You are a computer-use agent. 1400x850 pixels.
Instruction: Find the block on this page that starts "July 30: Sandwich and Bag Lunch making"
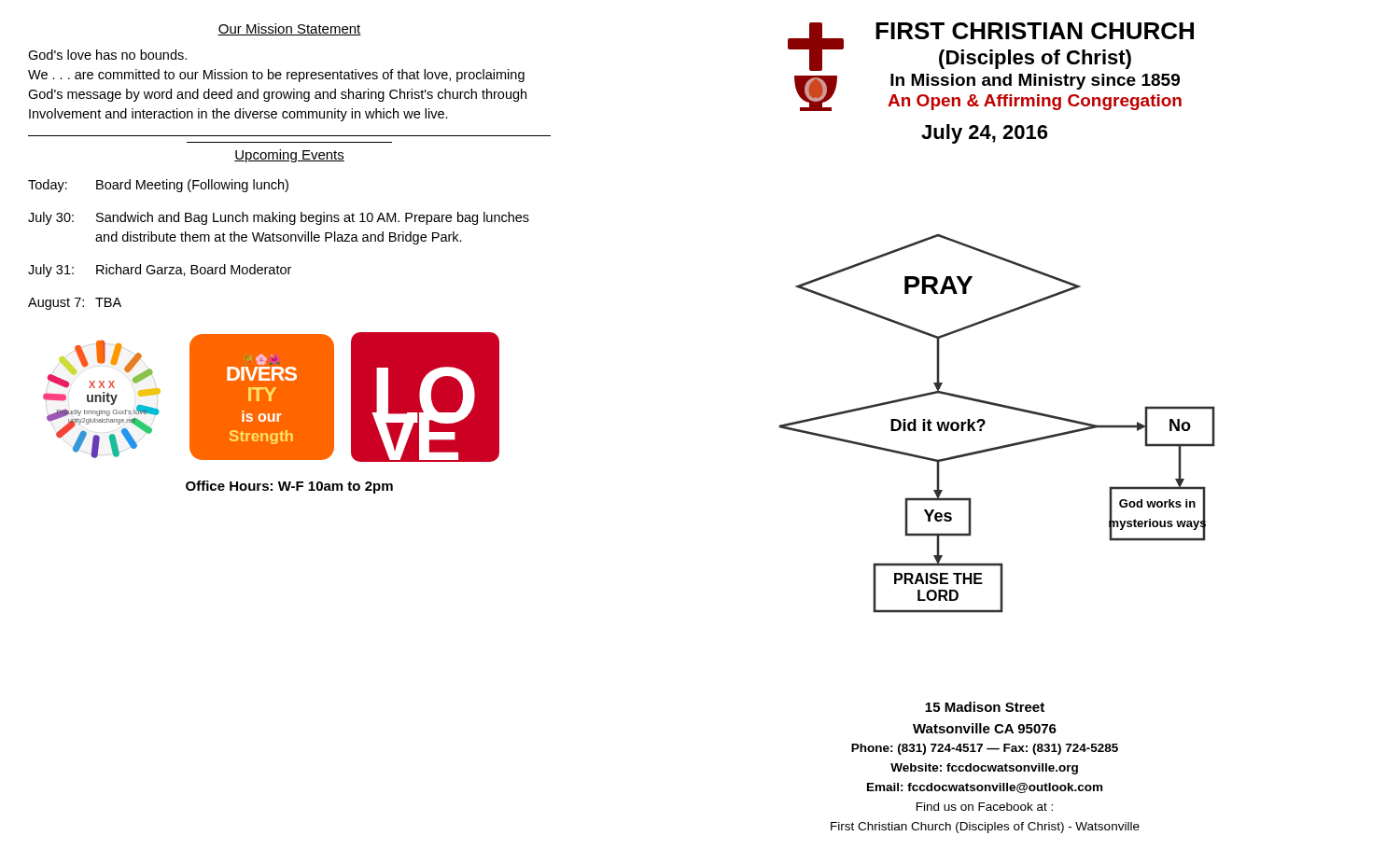point(289,228)
